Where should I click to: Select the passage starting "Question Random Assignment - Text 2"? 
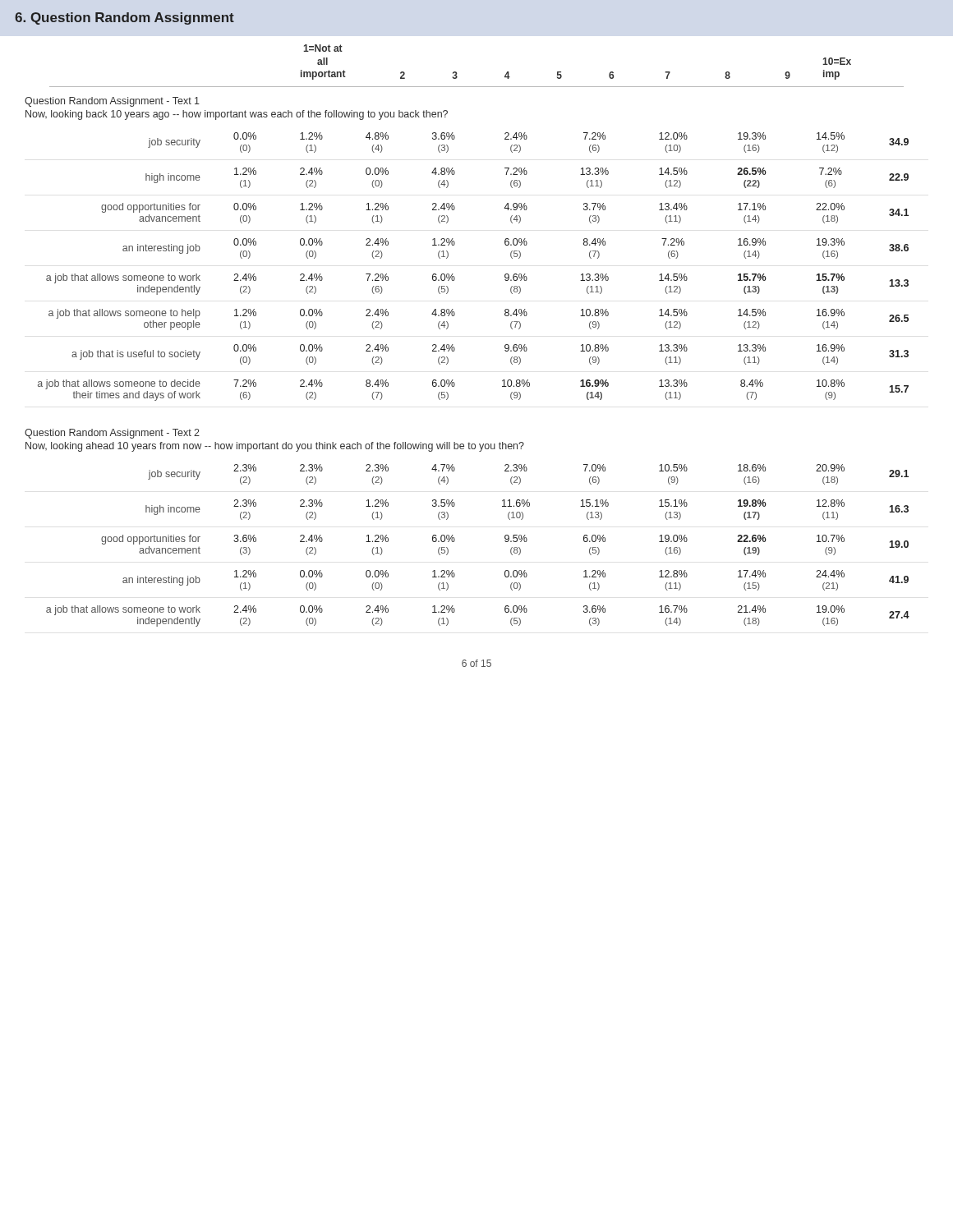pyautogui.click(x=112, y=433)
